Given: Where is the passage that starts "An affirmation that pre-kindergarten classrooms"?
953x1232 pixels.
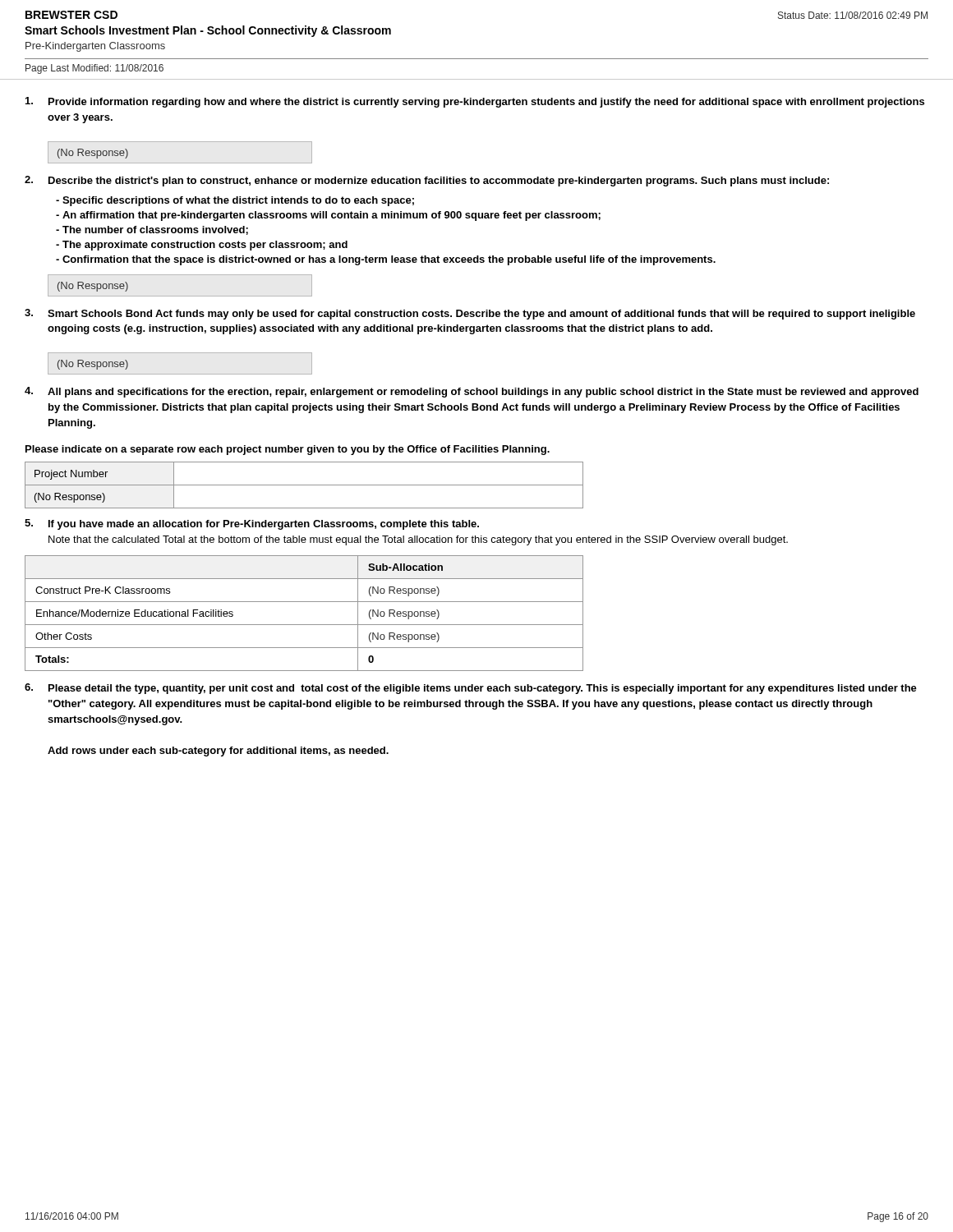Looking at the screenshot, I should [x=332, y=214].
